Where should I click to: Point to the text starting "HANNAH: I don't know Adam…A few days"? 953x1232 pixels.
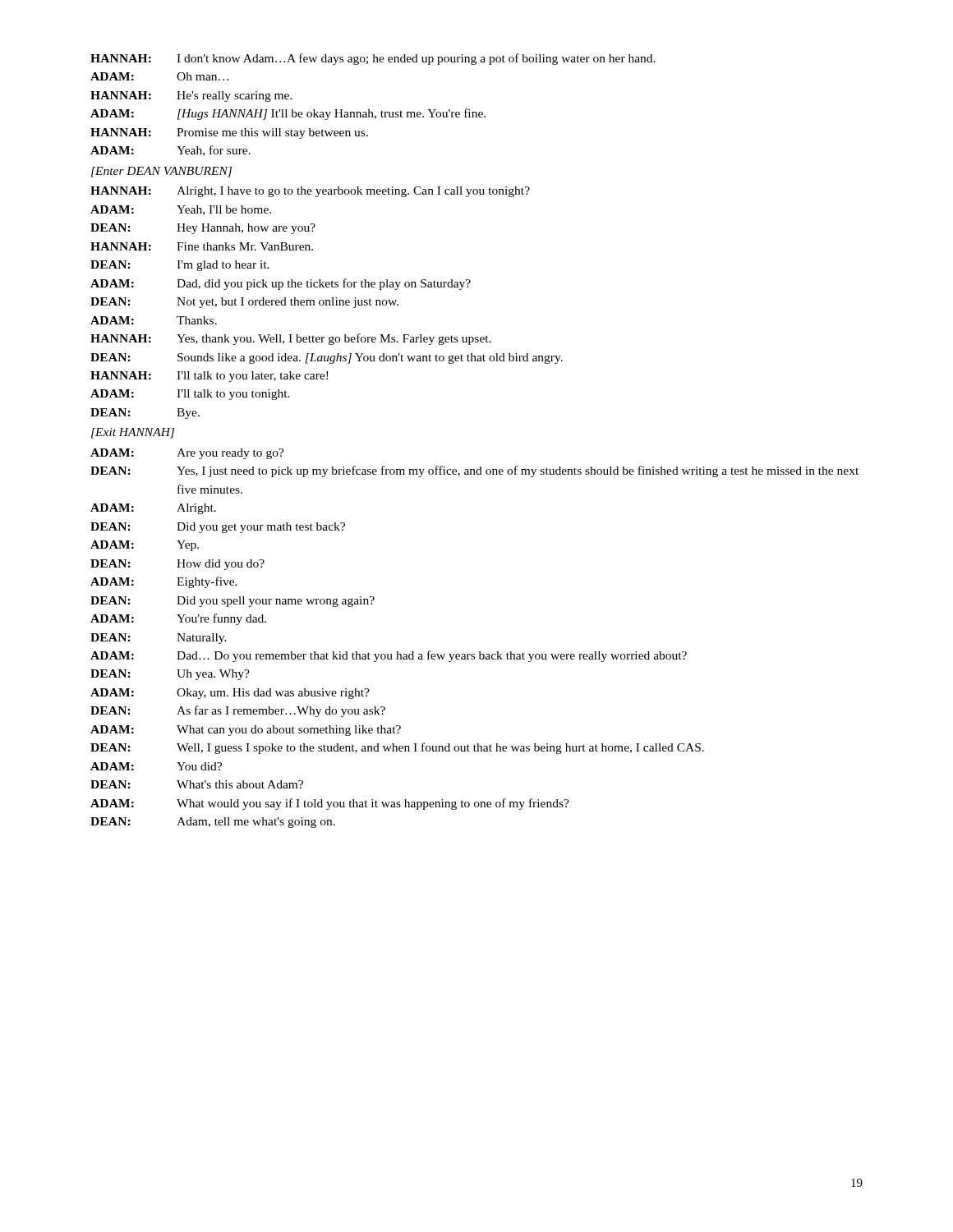(476, 59)
